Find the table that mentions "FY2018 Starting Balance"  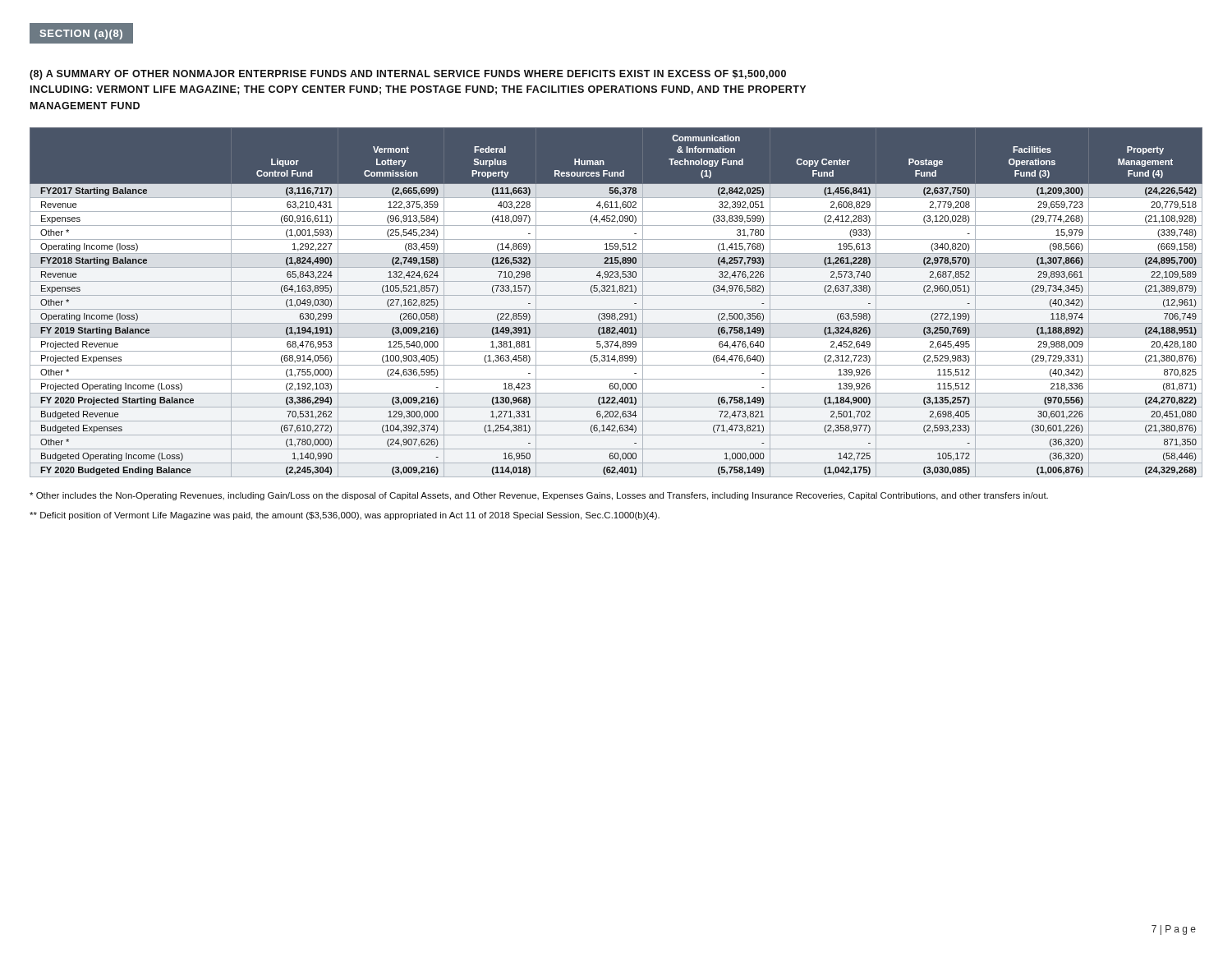tap(616, 302)
